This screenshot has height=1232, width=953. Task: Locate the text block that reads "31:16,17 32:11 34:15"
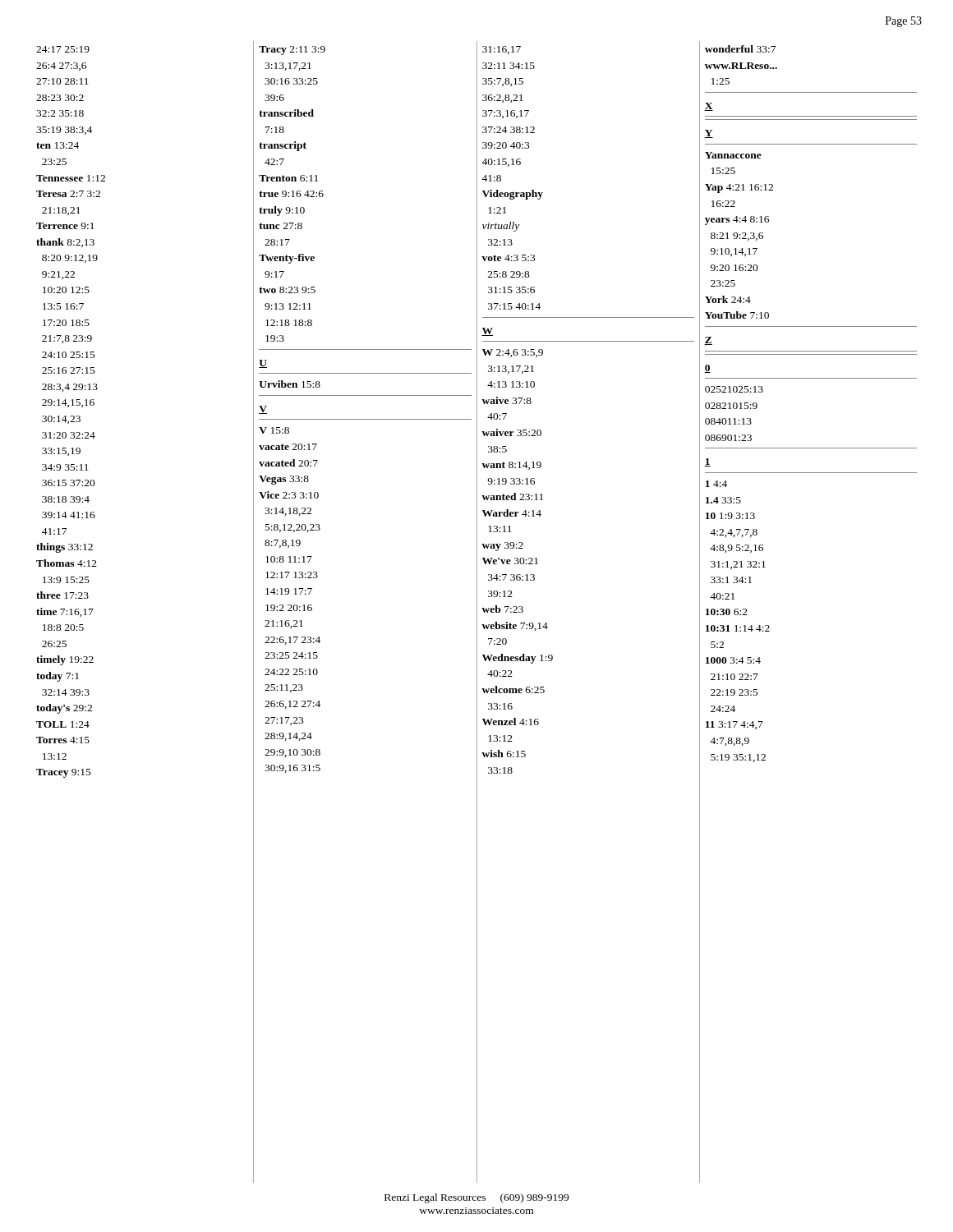(502, 50)
